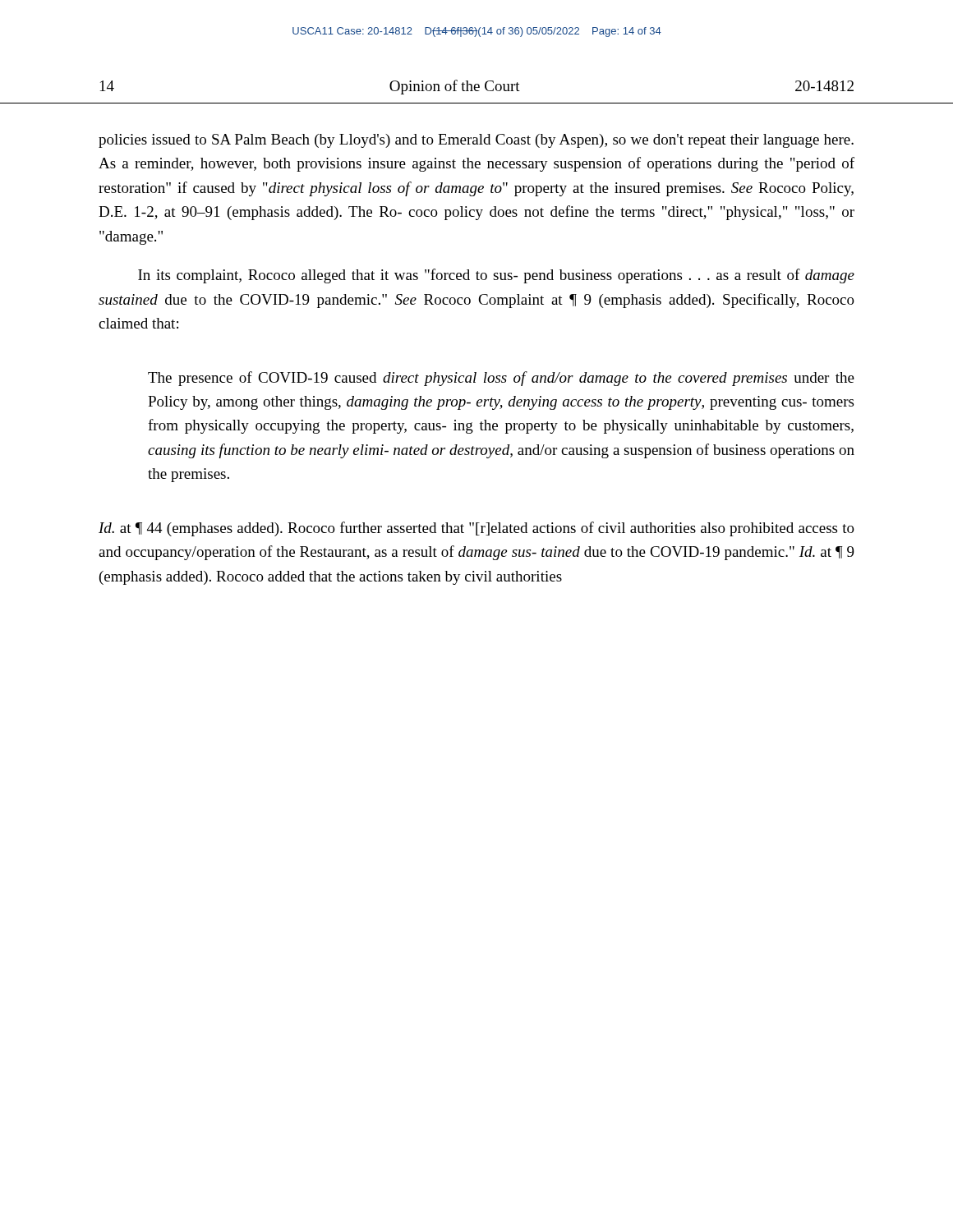Navigate to the text starting "The presence of COVID-19 caused direct"
The width and height of the screenshot is (953, 1232).
pos(501,426)
